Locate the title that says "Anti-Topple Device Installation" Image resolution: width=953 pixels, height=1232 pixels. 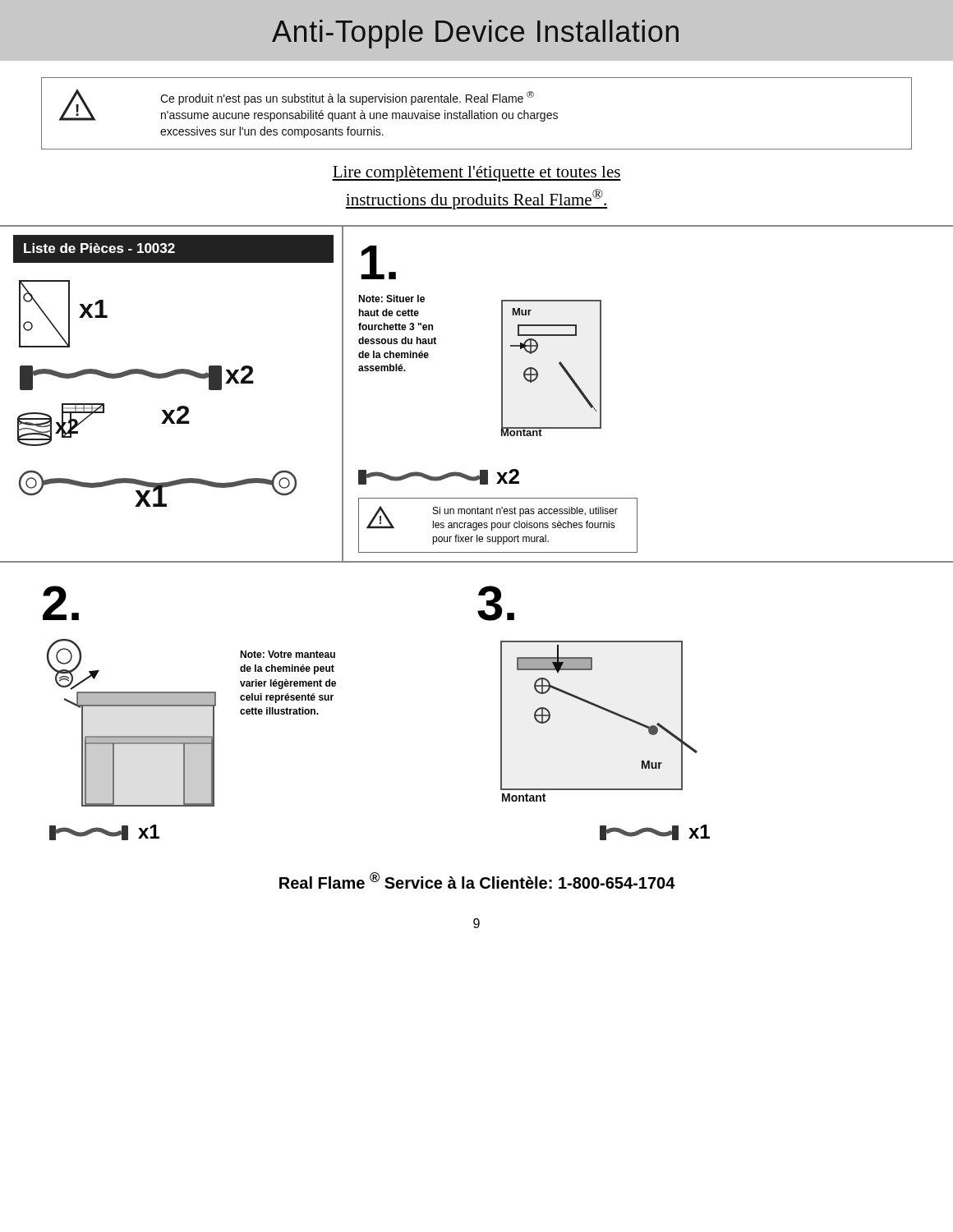pyautogui.click(x=476, y=32)
